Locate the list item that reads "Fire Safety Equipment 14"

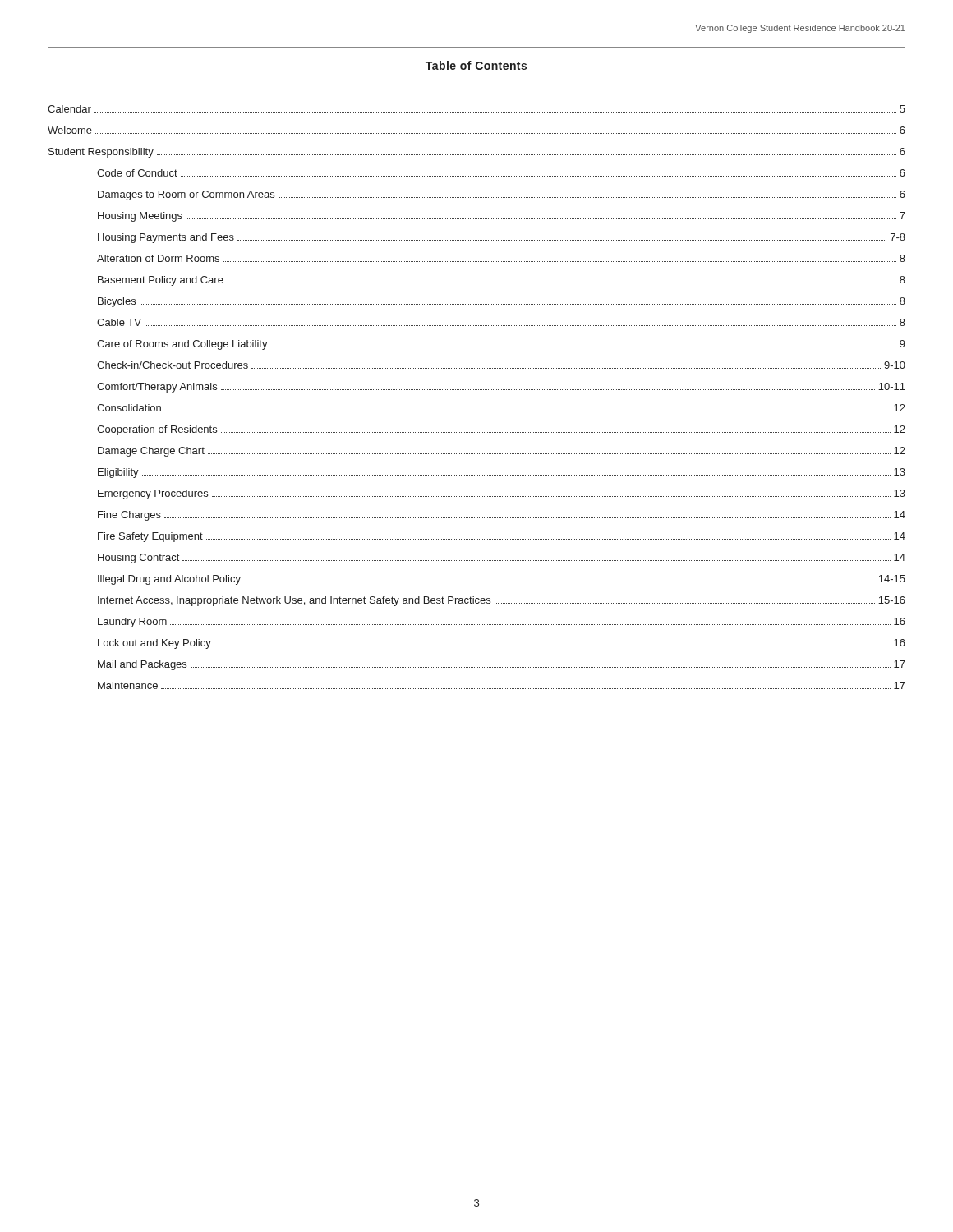(501, 536)
